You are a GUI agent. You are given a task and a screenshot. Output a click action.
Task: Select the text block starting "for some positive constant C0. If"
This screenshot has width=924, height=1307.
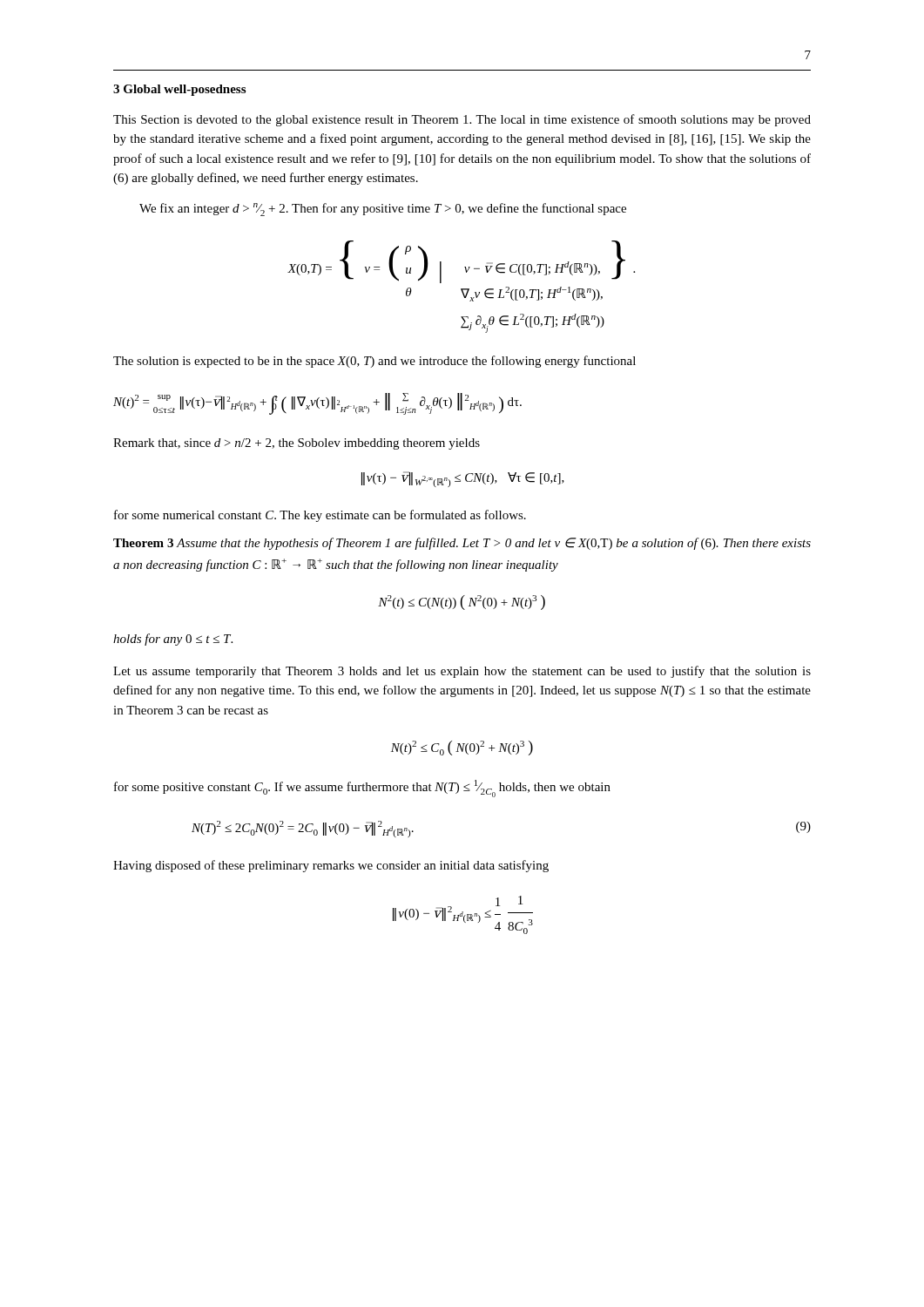pos(362,788)
